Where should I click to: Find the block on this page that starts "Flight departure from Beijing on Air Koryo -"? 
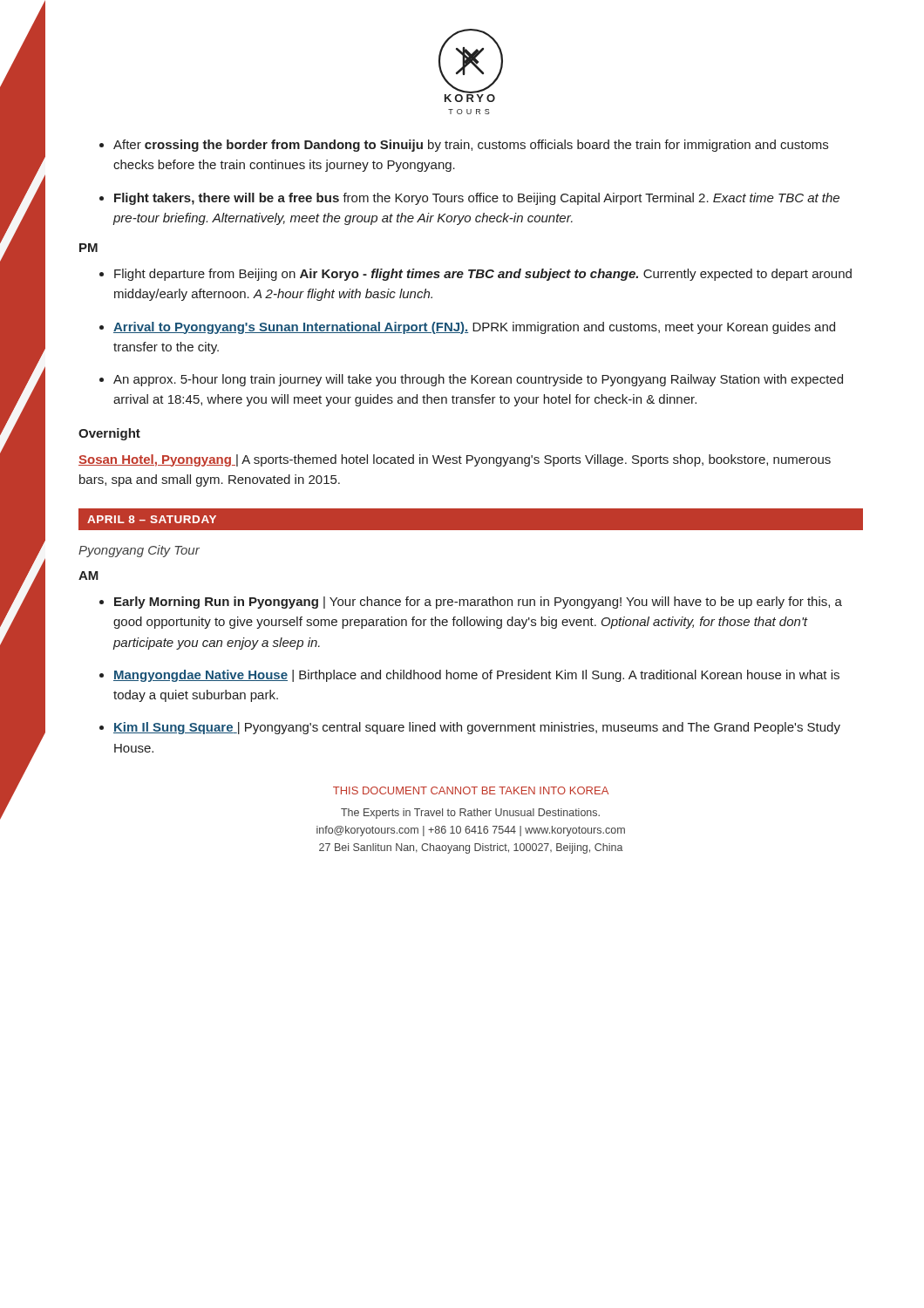pyautogui.click(x=483, y=284)
